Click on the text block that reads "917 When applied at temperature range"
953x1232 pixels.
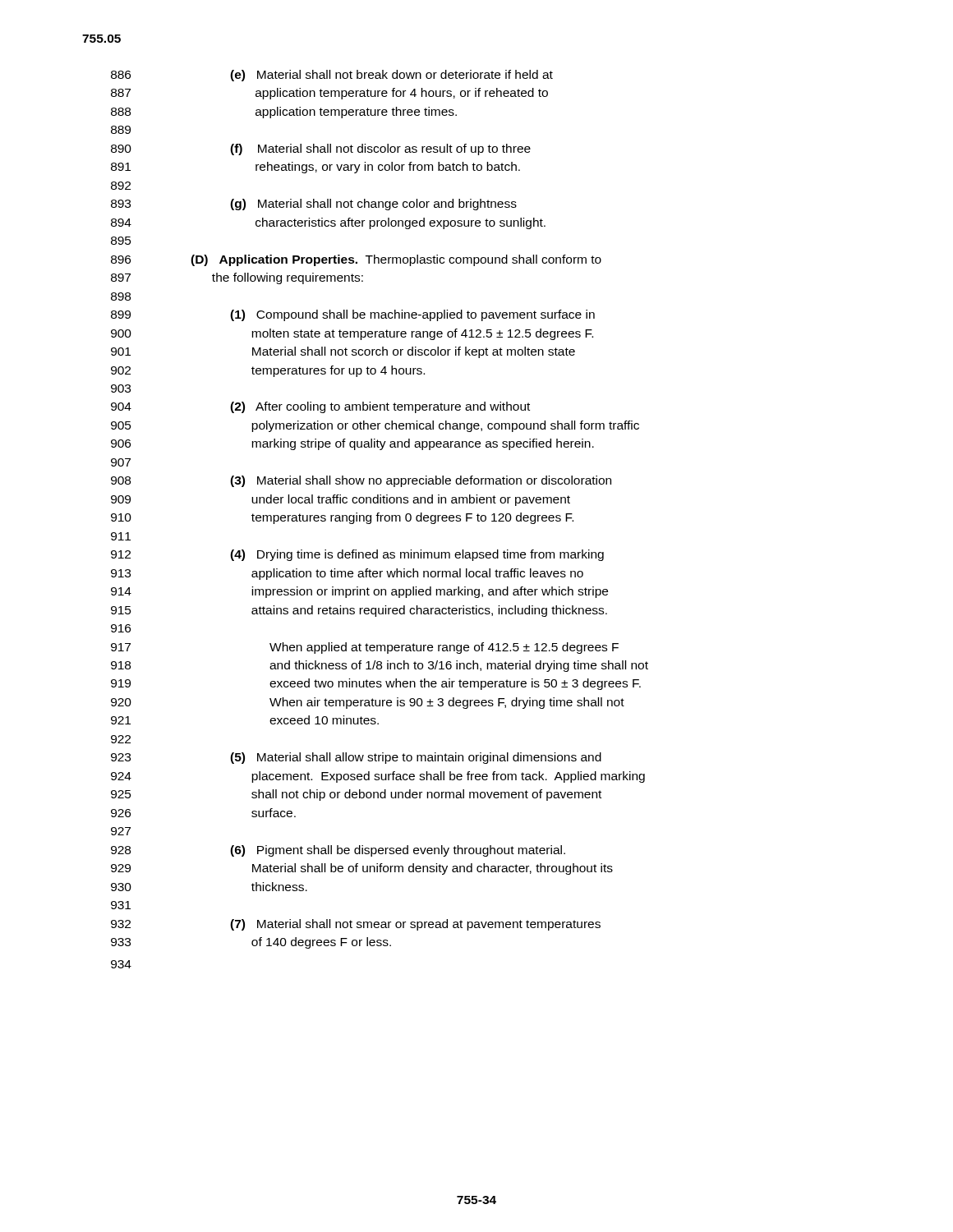485,684
